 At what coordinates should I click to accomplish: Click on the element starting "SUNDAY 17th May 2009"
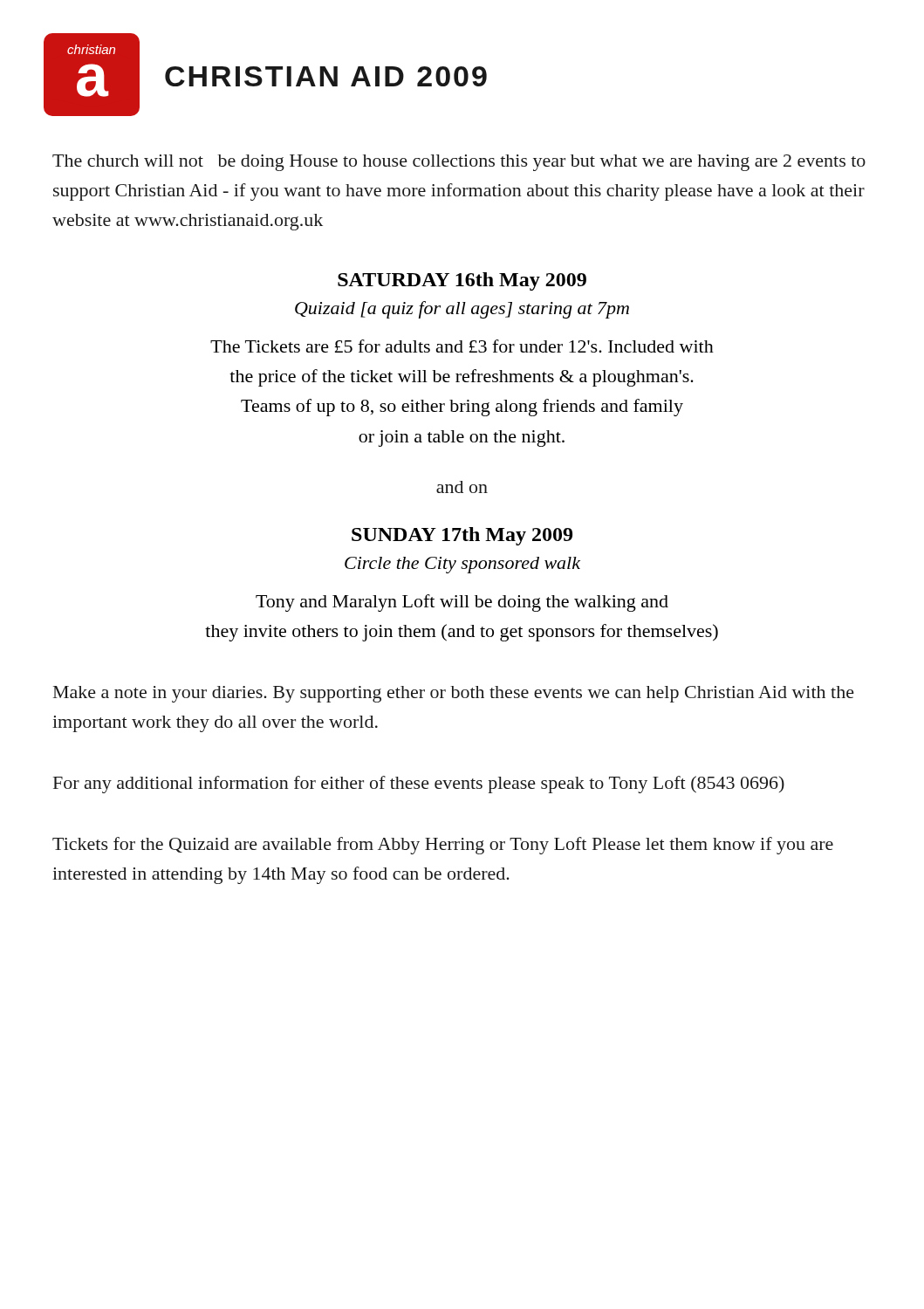[462, 534]
